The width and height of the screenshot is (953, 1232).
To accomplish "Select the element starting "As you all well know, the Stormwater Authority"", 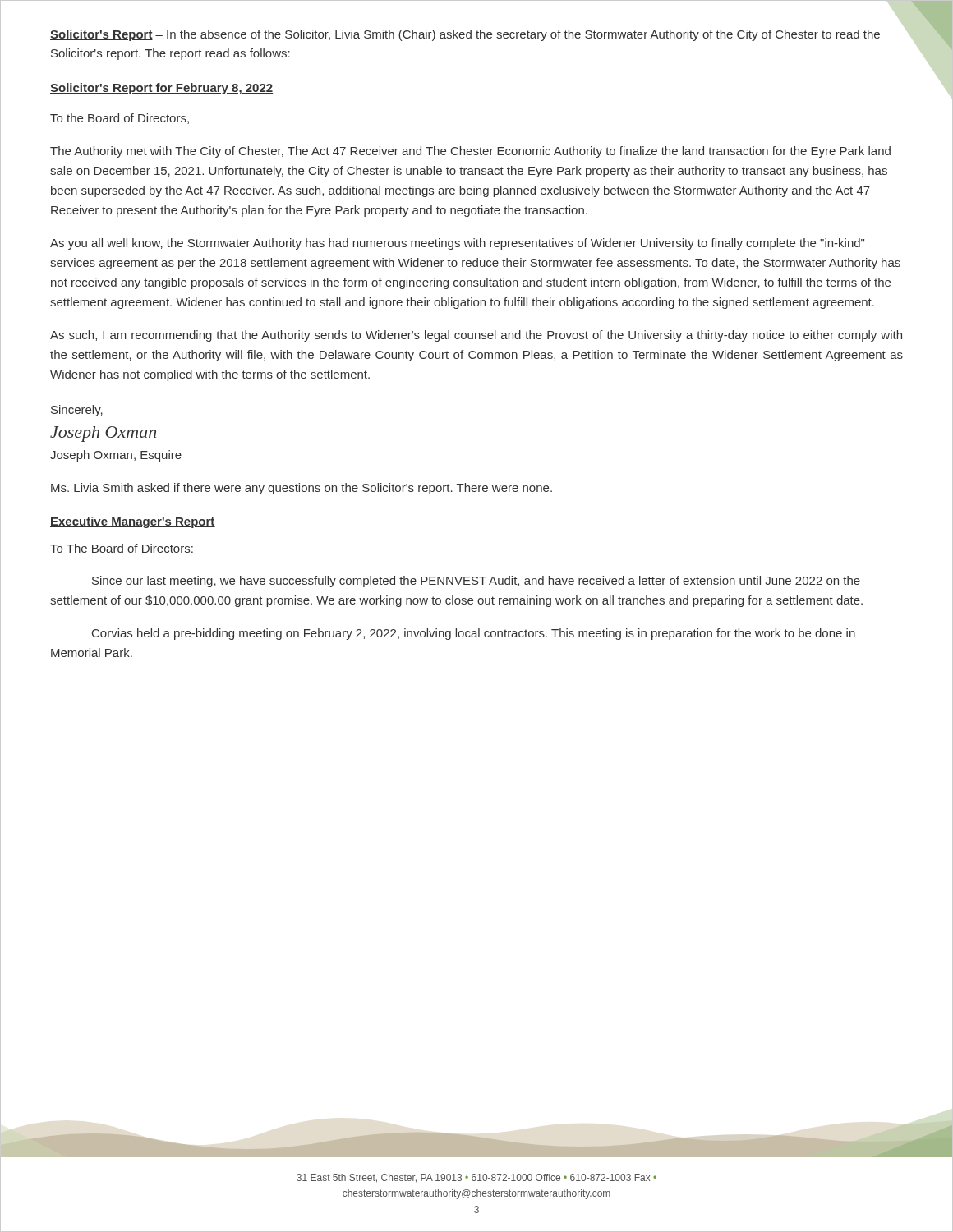I will [475, 272].
